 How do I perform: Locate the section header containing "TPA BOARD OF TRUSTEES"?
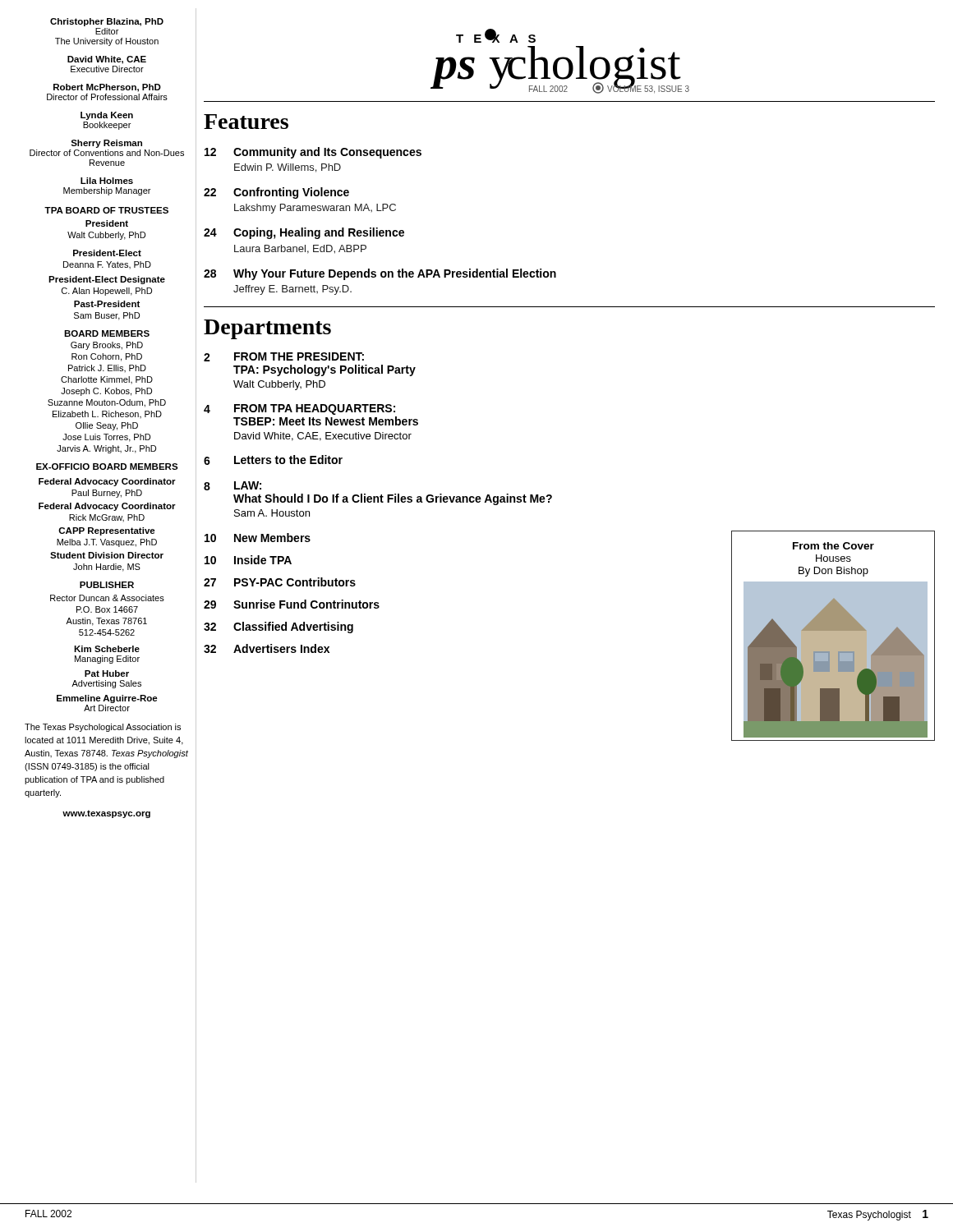107,210
